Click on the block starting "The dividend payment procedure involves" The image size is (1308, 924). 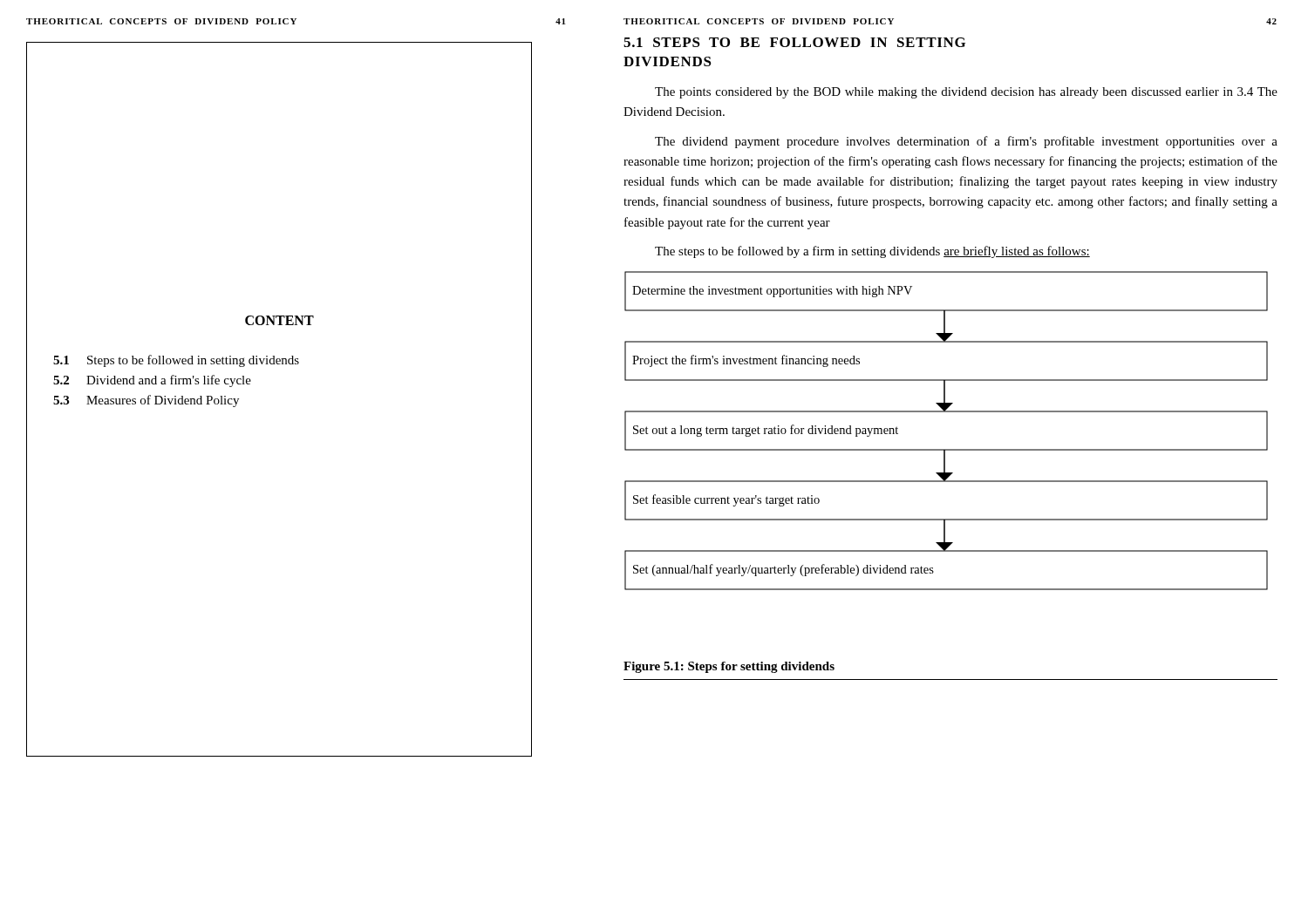tap(951, 181)
